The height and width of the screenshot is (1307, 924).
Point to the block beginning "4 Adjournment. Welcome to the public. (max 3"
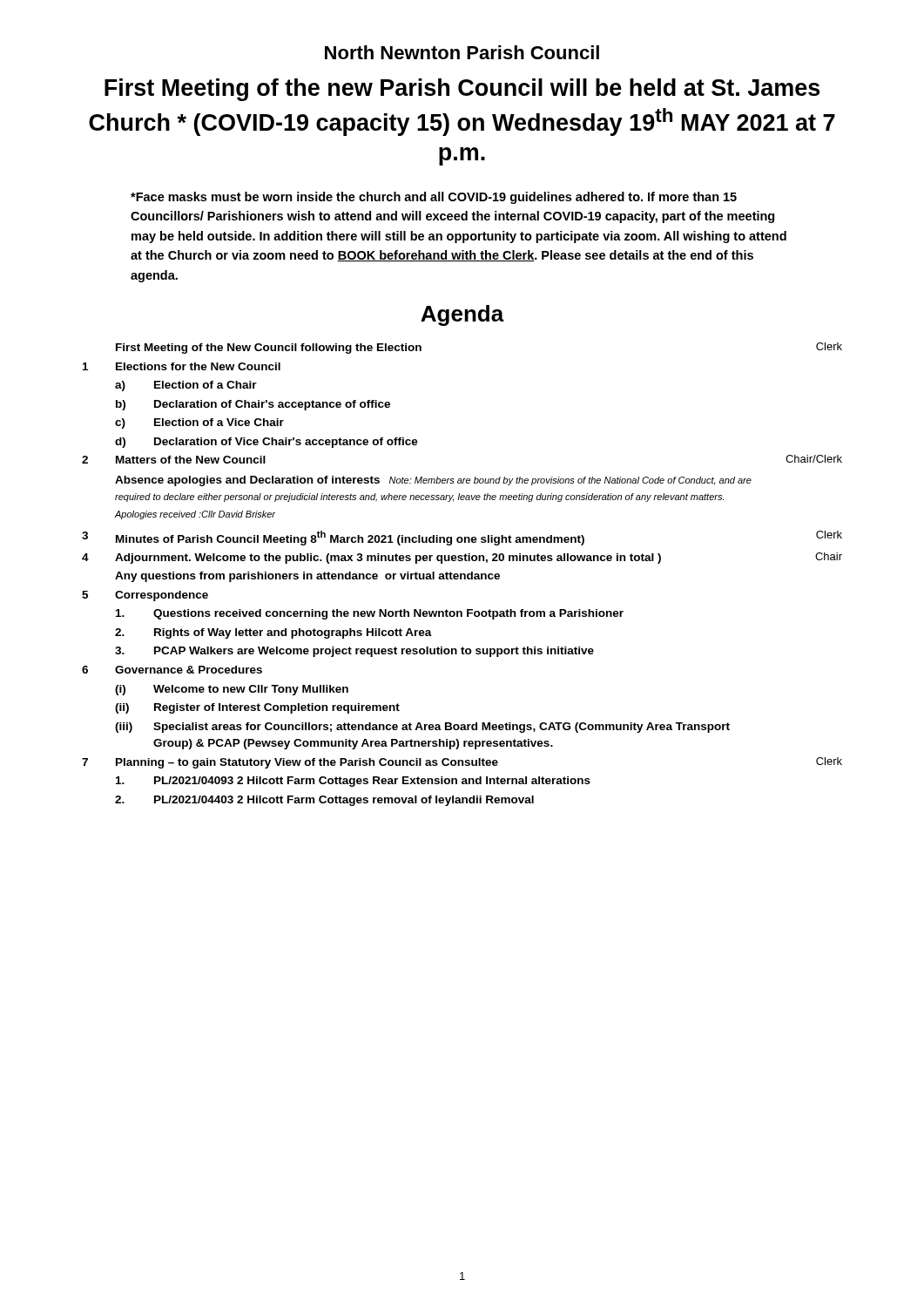(x=462, y=557)
